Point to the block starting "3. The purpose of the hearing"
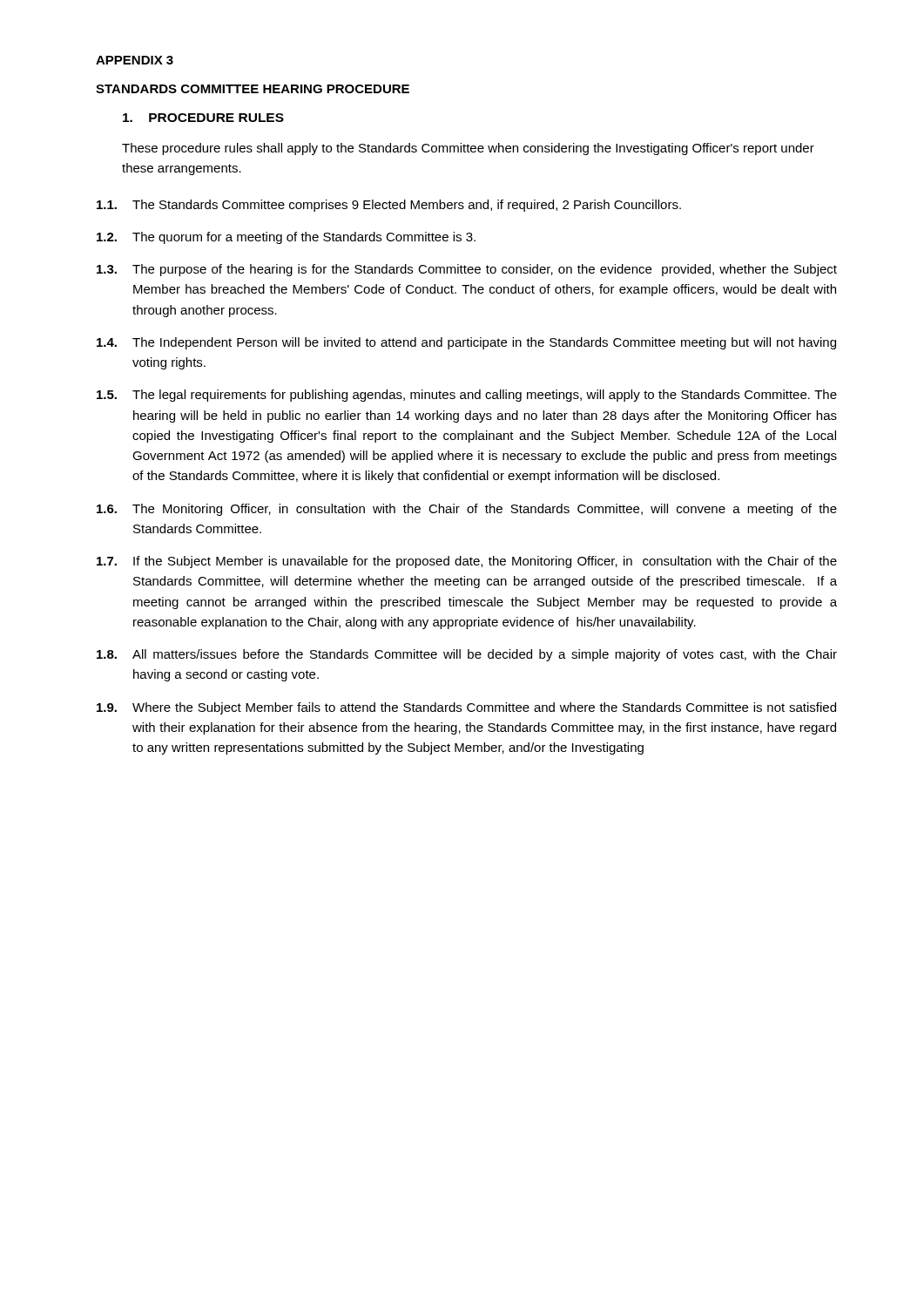The width and height of the screenshot is (924, 1307). 466,289
